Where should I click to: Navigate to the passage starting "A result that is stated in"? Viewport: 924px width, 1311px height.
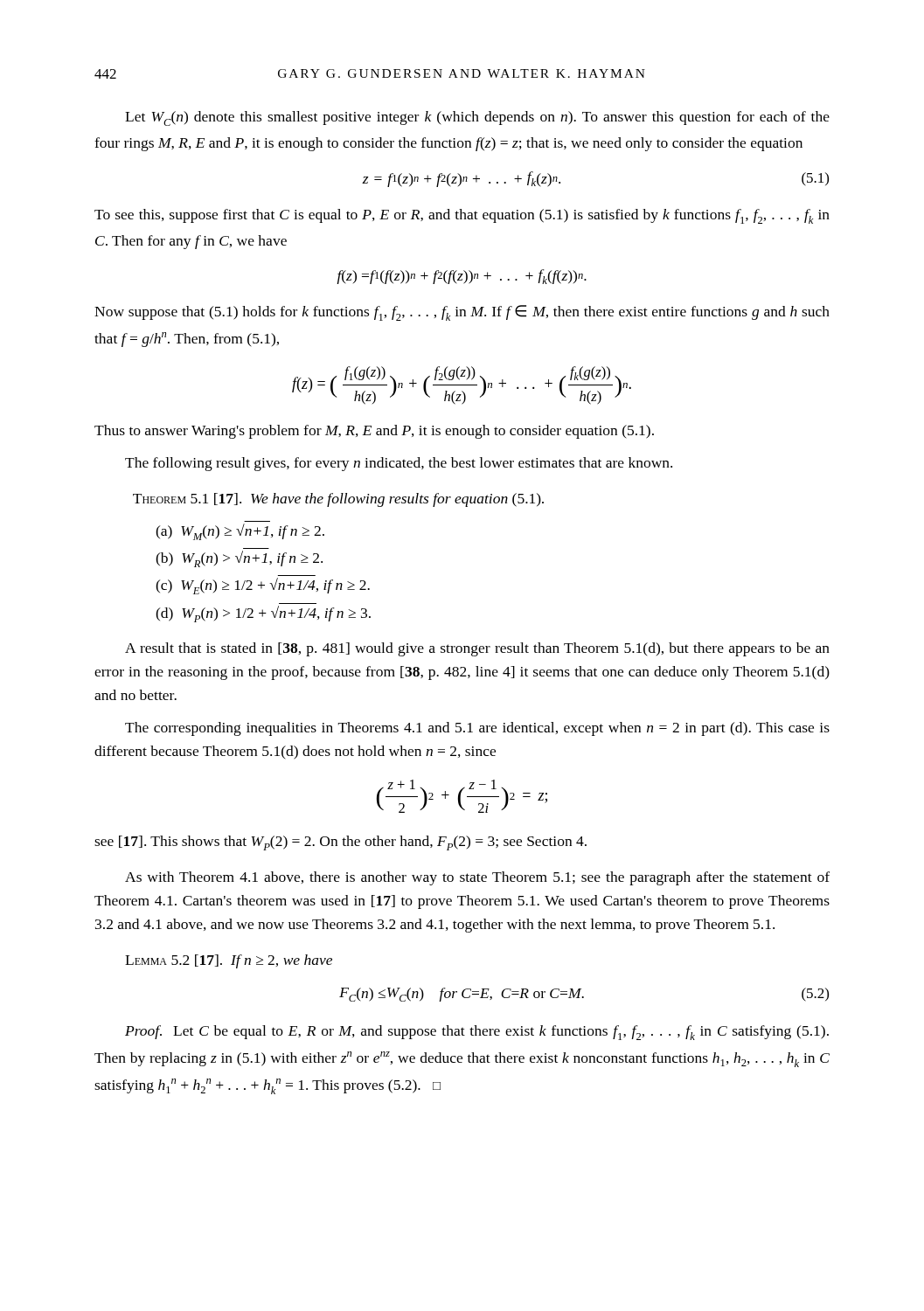[462, 671]
